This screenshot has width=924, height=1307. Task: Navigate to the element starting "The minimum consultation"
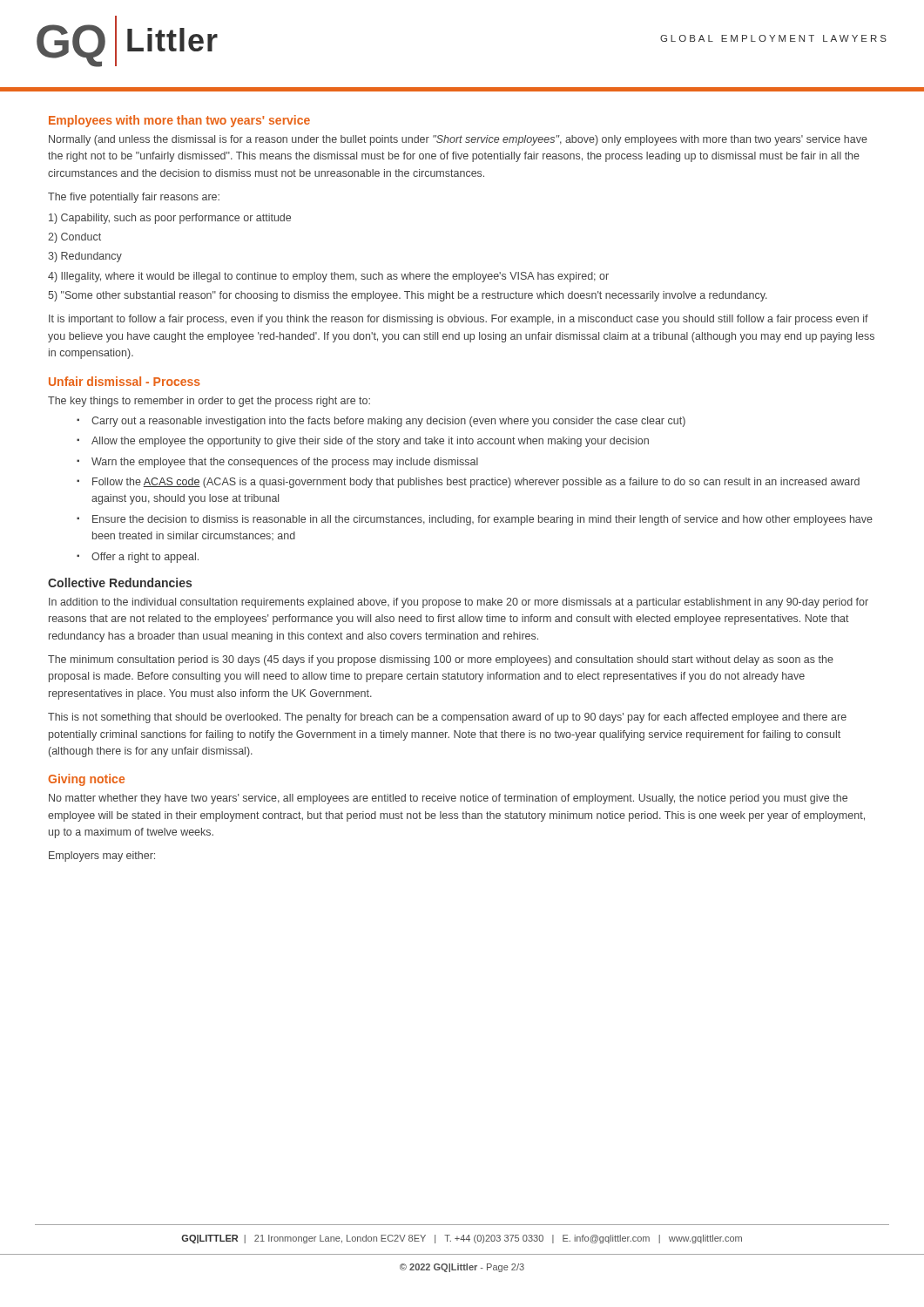point(441,677)
